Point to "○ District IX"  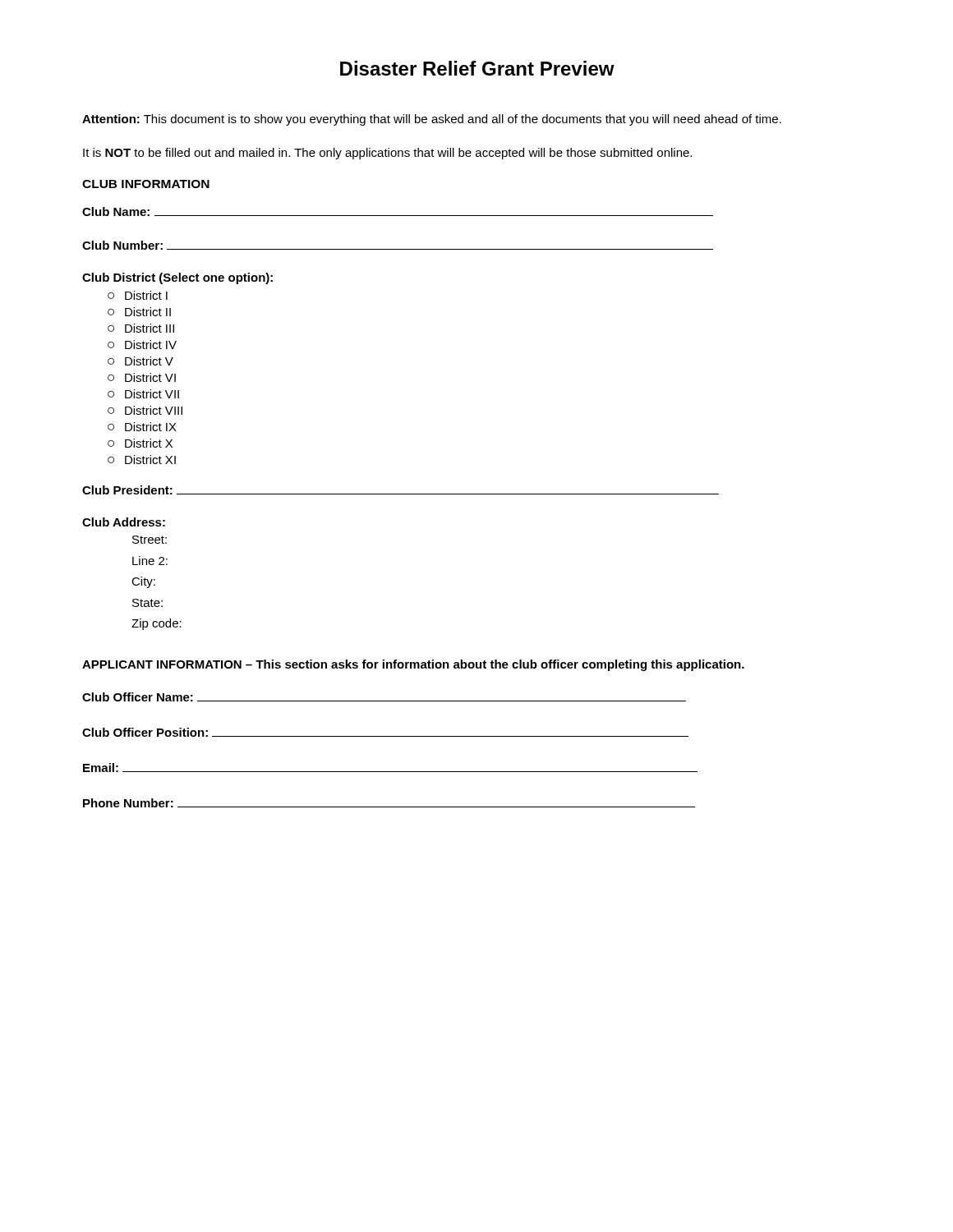(142, 426)
